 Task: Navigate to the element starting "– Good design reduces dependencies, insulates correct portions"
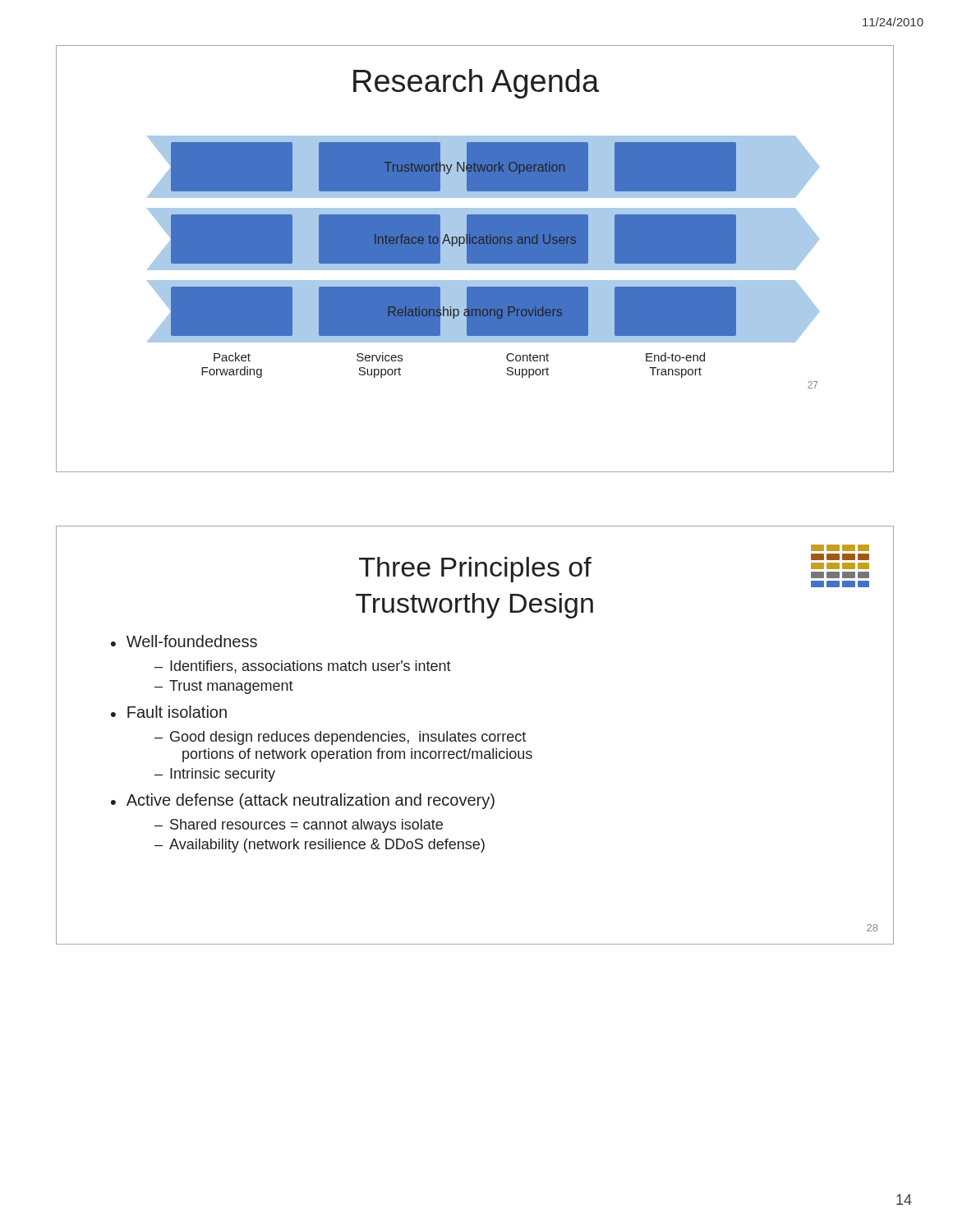344,746
